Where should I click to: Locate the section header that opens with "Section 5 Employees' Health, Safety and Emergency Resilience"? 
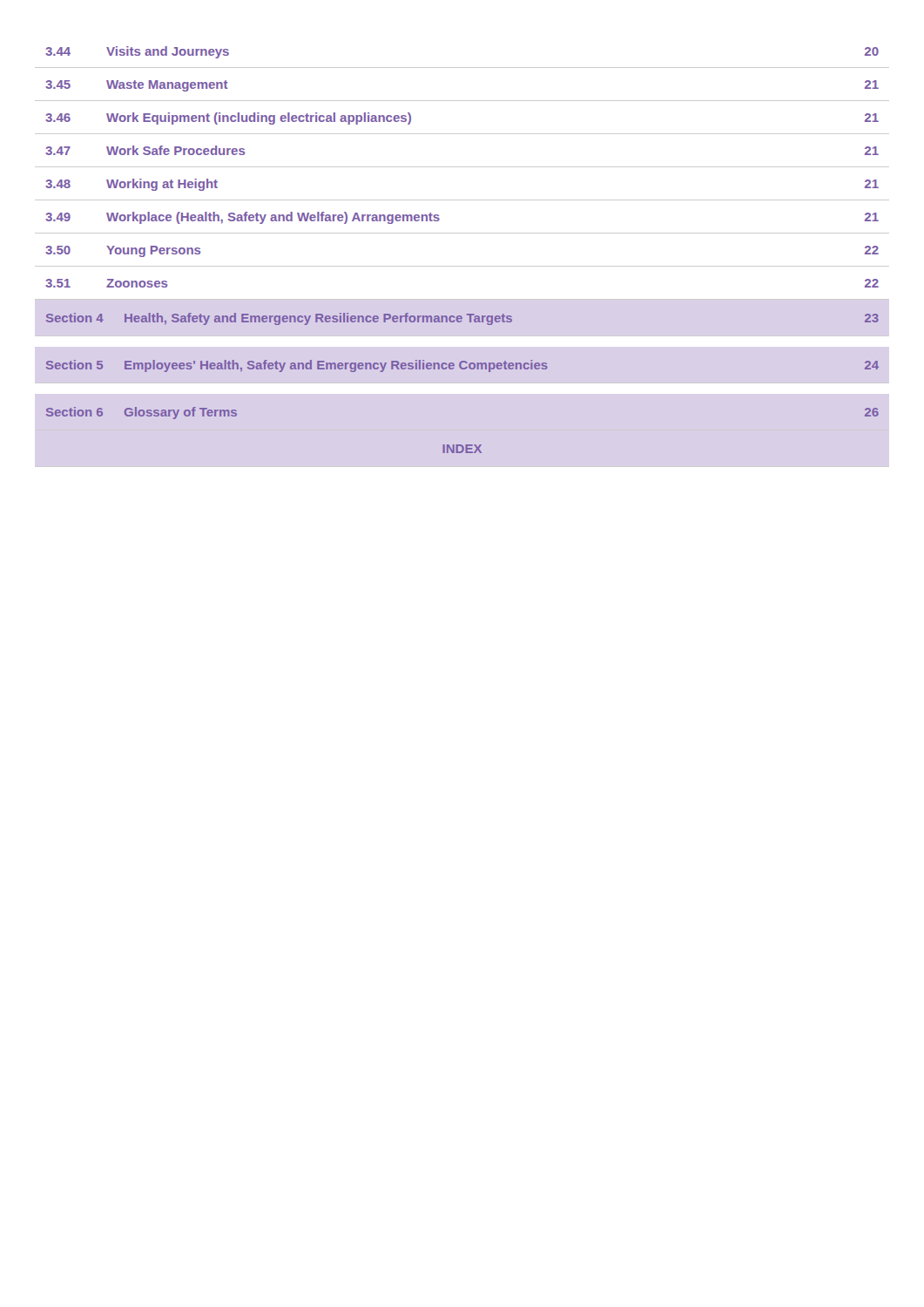(462, 365)
